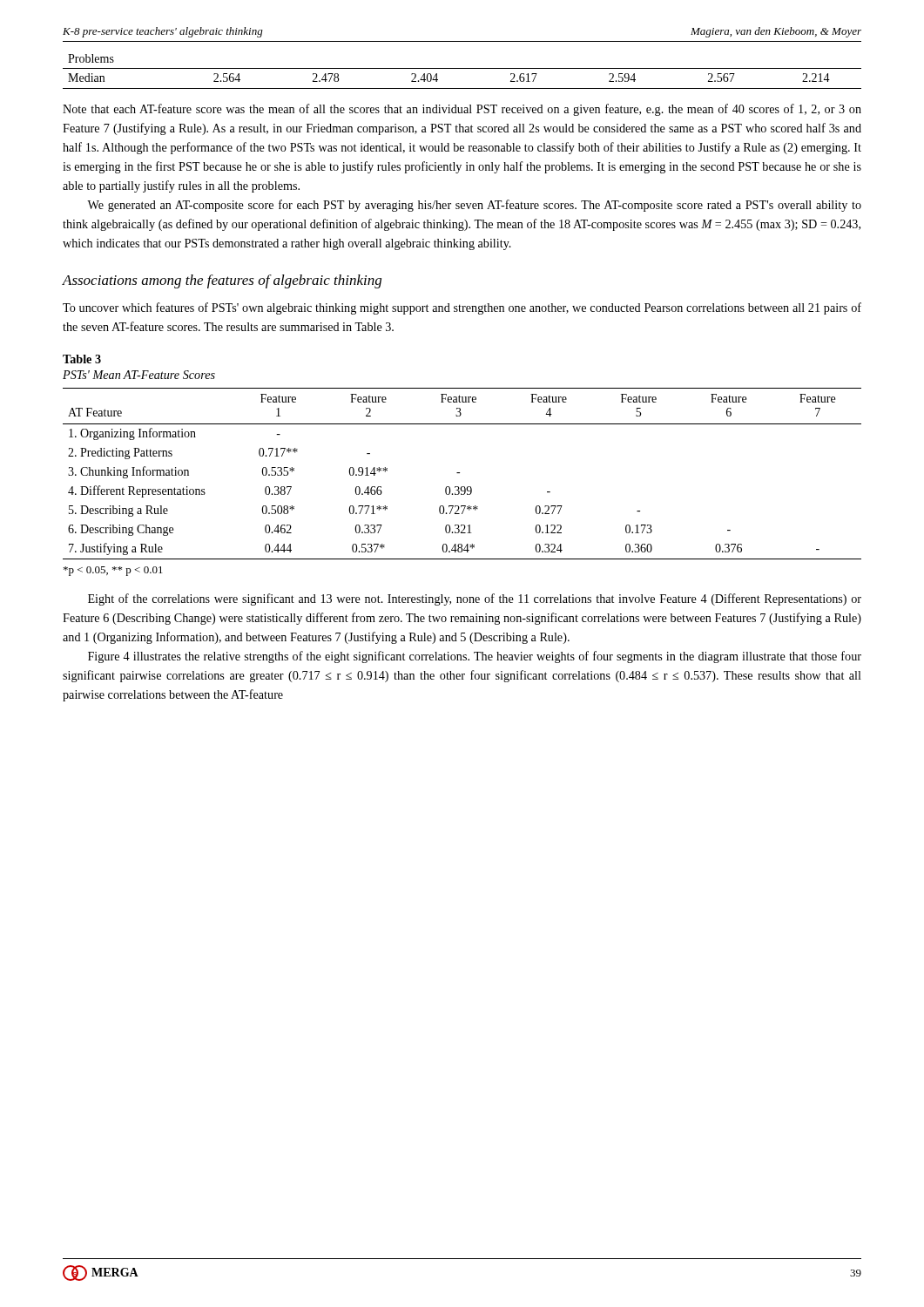Point to the passage starting "p < 0.05, **"
This screenshot has height=1307, width=924.
click(x=113, y=569)
